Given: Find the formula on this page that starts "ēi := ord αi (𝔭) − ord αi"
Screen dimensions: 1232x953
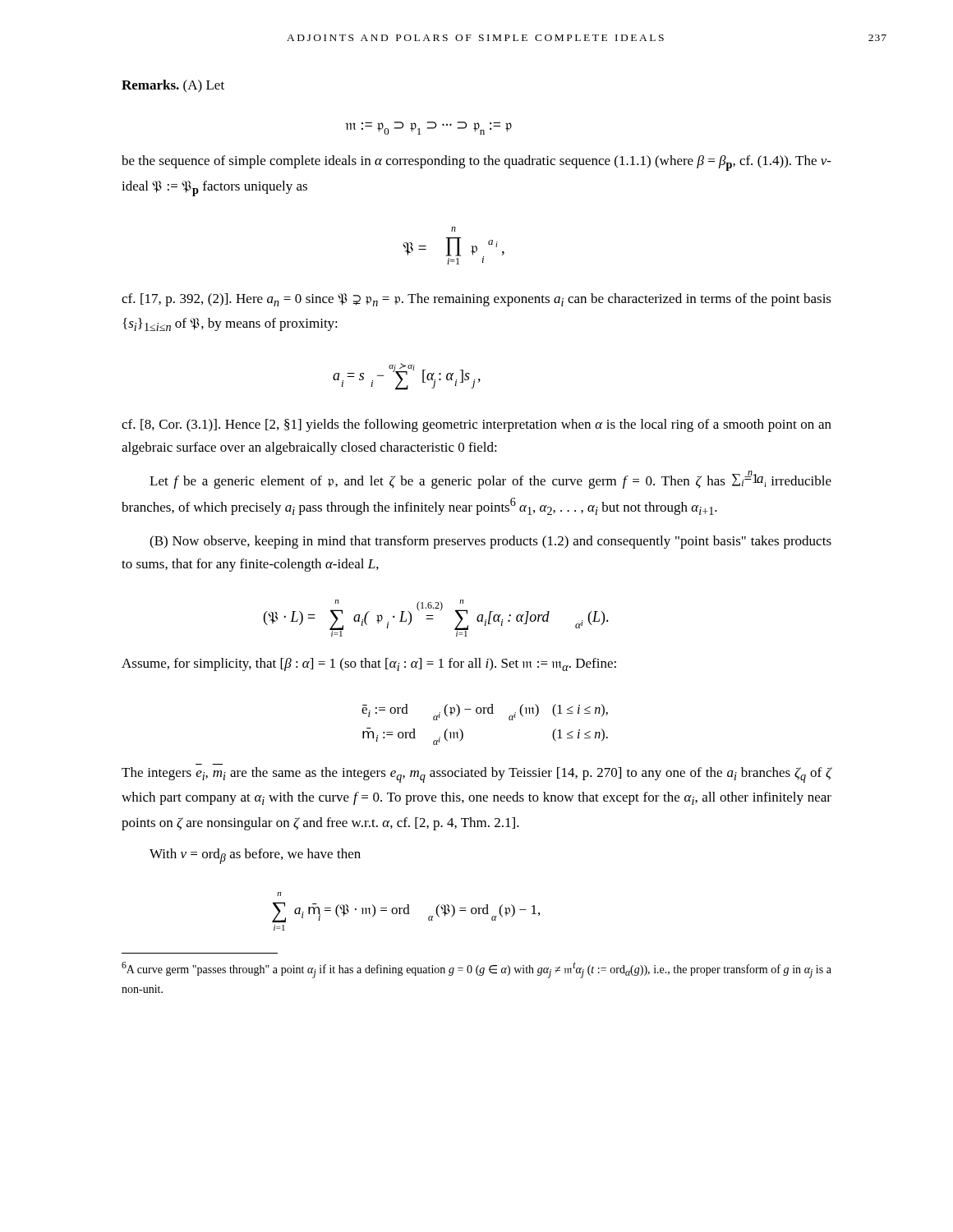Looking at the screenshot, I should [x=476, y=719].
